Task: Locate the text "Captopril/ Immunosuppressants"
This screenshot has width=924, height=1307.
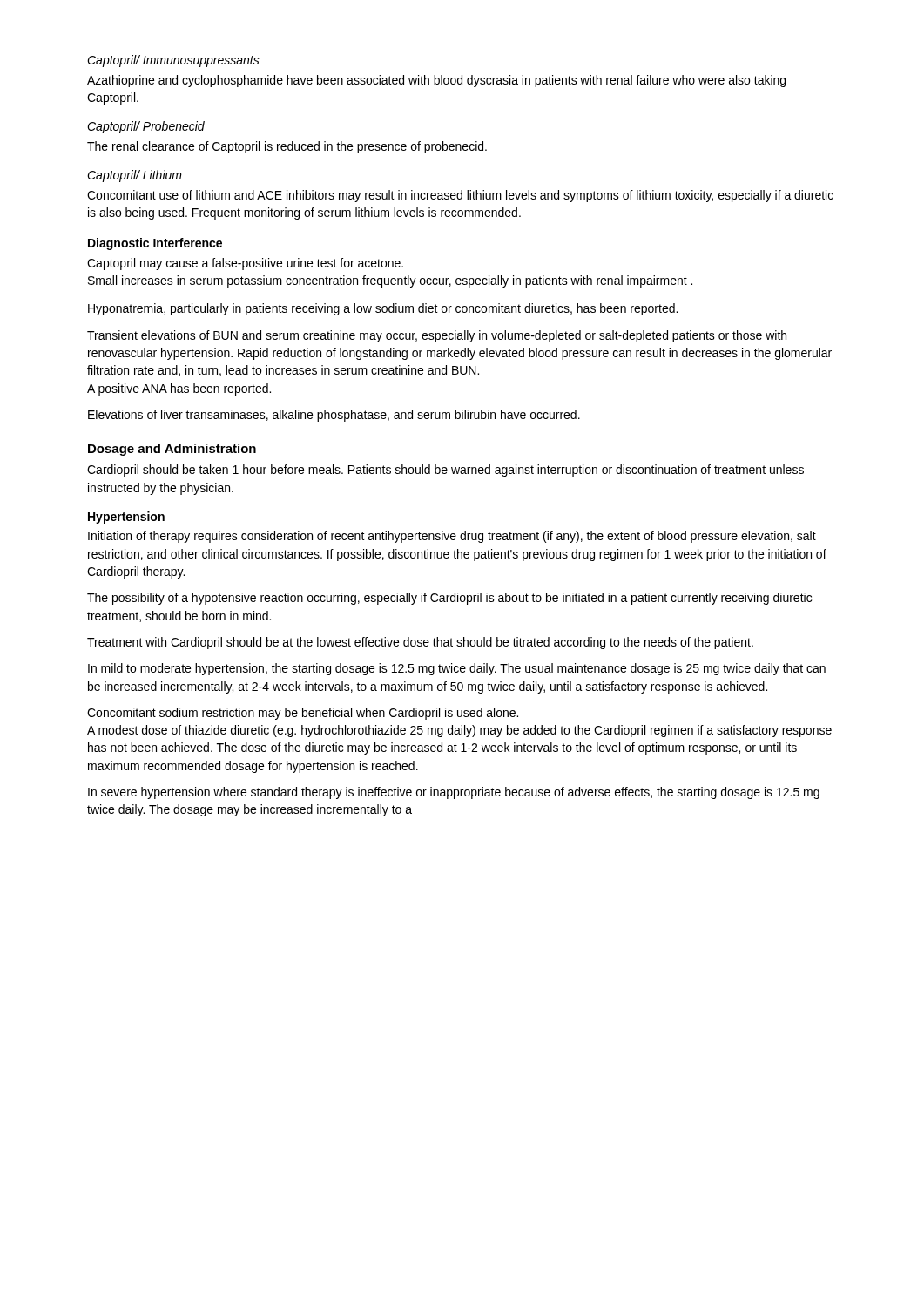Action: click(173, 60)
